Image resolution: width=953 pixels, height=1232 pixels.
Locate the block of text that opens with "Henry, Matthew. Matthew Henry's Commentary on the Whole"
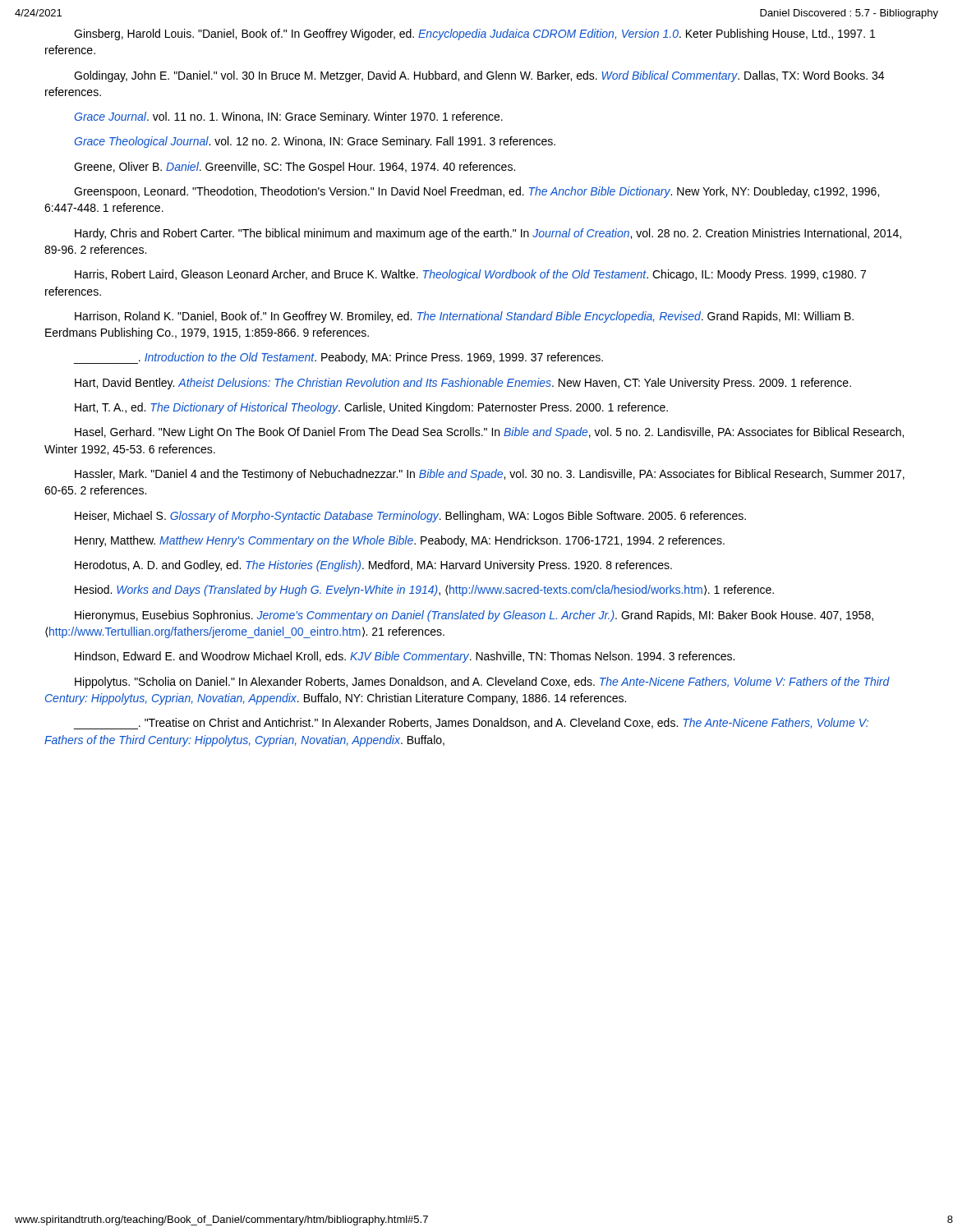(x=400, y=540)
